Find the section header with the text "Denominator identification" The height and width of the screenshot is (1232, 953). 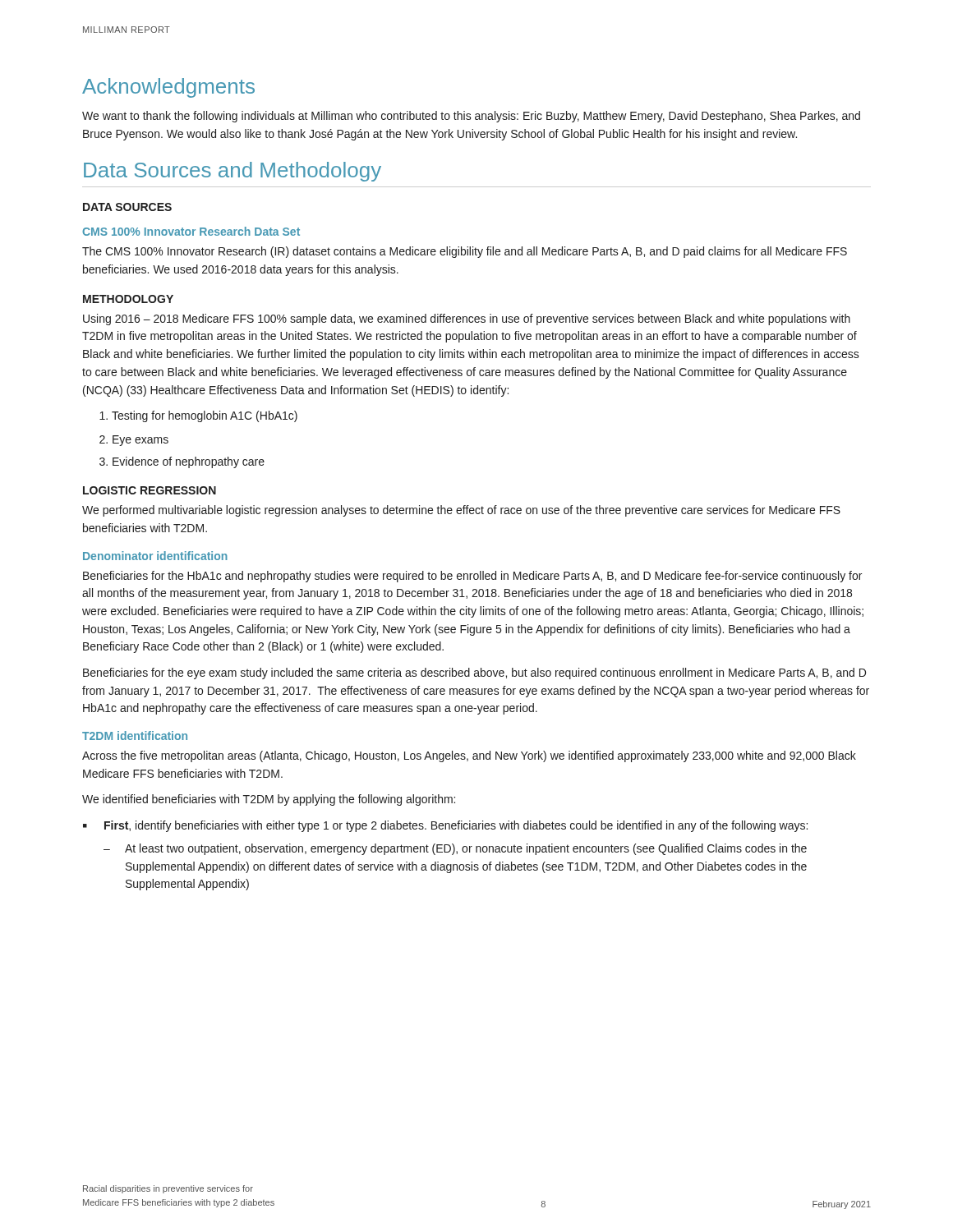coord(155,556)
